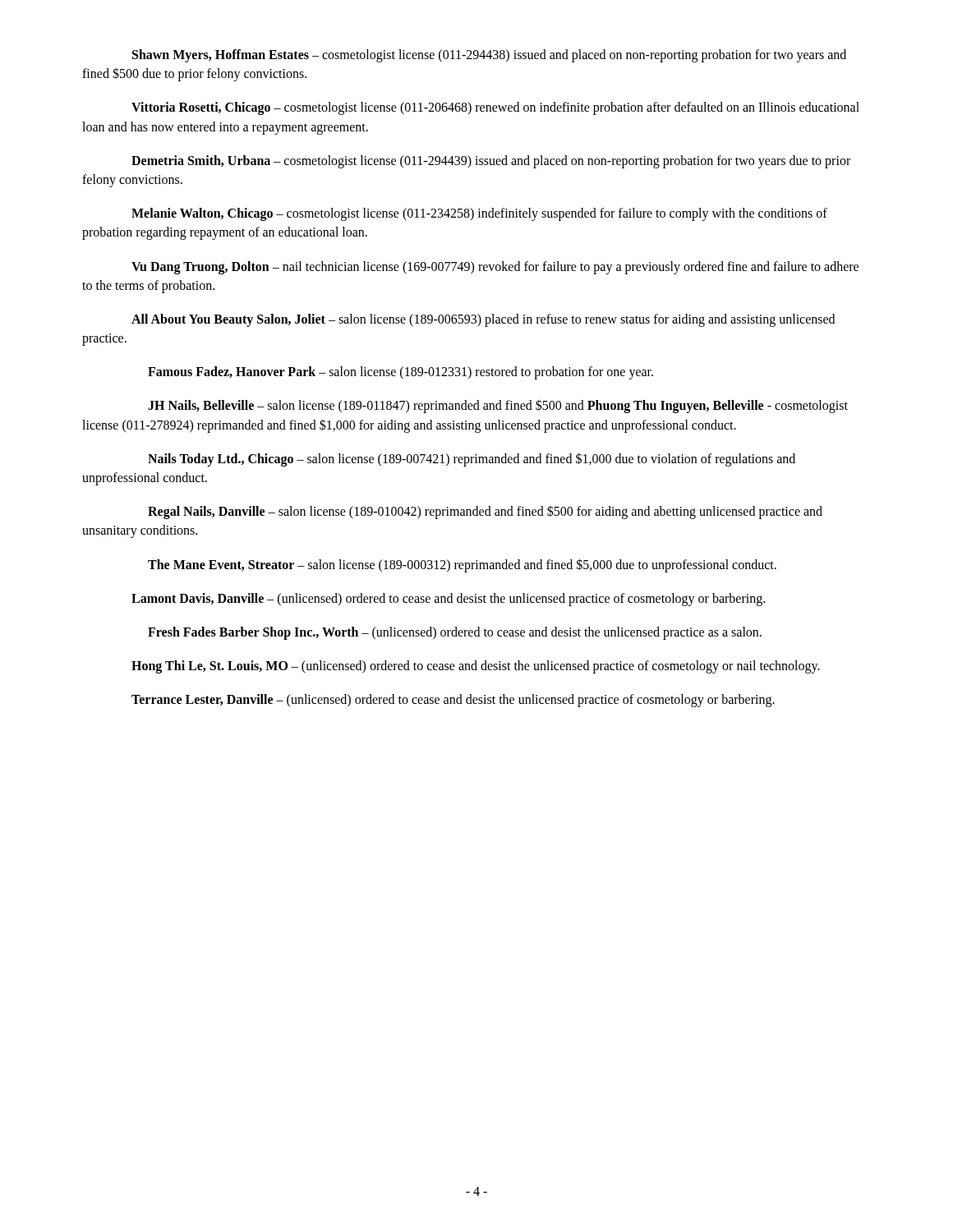
Task: Find the passage starting "Famous Fadez, Hanover Park – salon"
Action: 476,372
